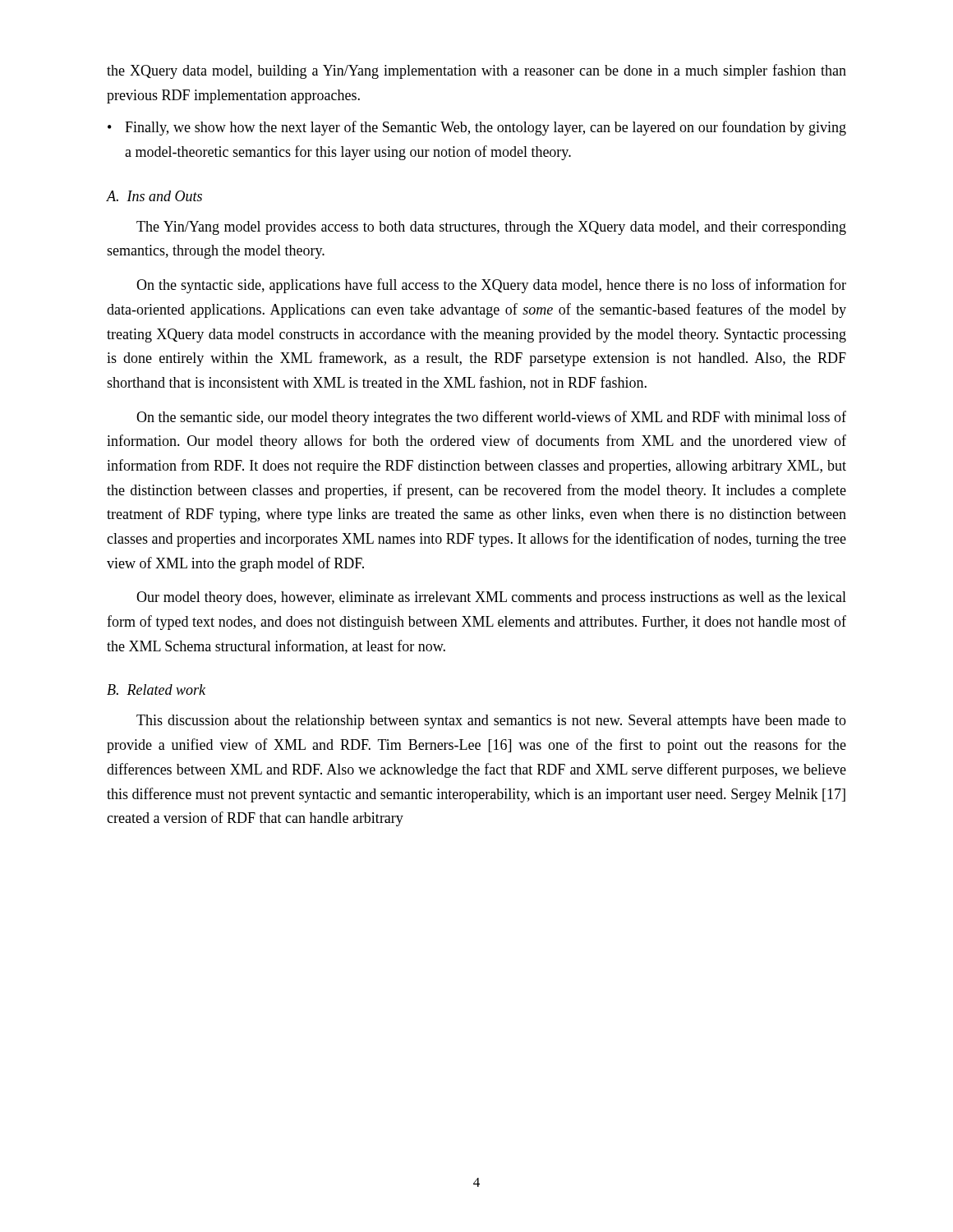The image size is (953, 1232).
Task: Find the block on this page that starts "The Yin/Yang model provides access to"
Action: point(476,239)
